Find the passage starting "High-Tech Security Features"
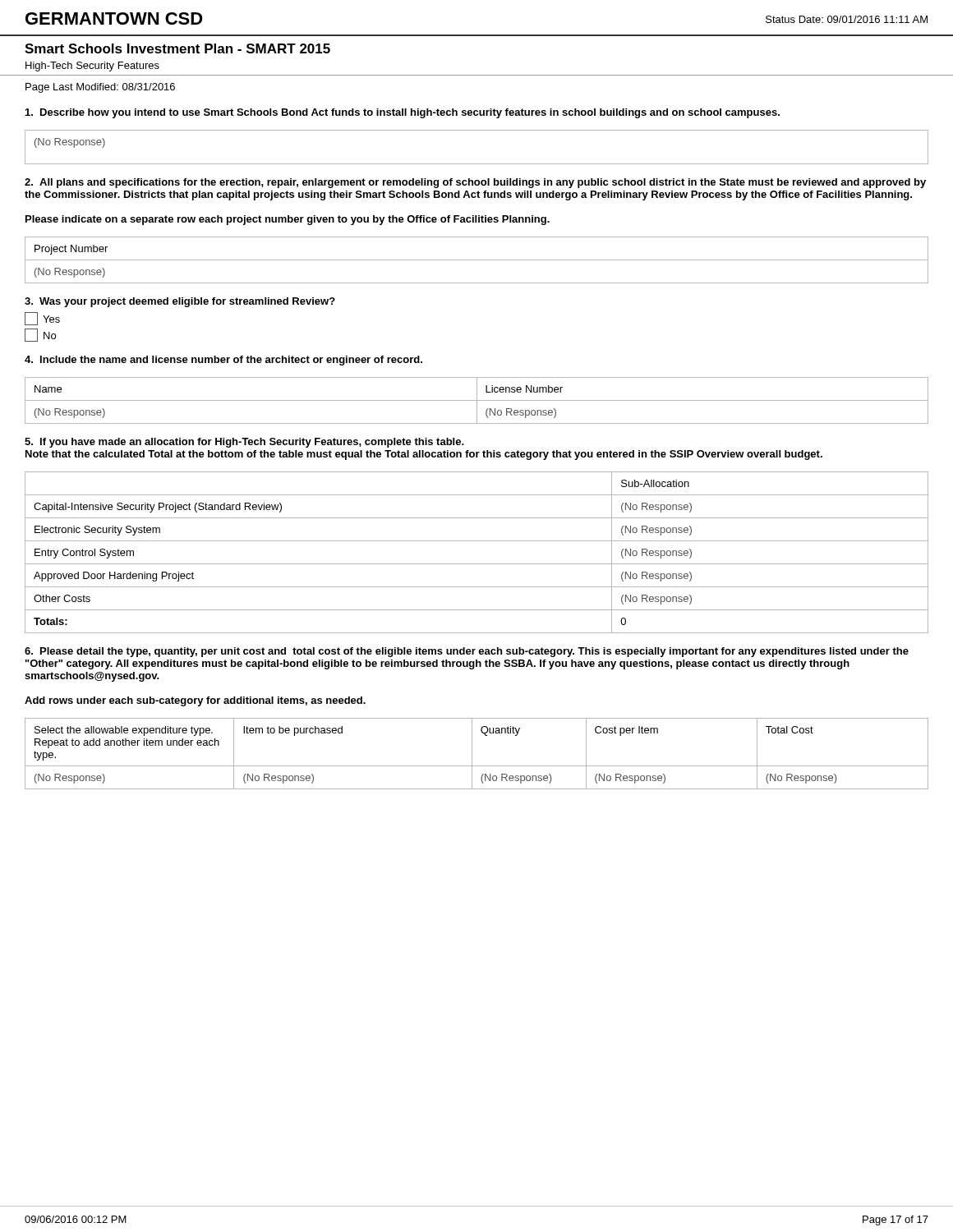Viewport: 953px width, 1232px height. tap(92, 65)
